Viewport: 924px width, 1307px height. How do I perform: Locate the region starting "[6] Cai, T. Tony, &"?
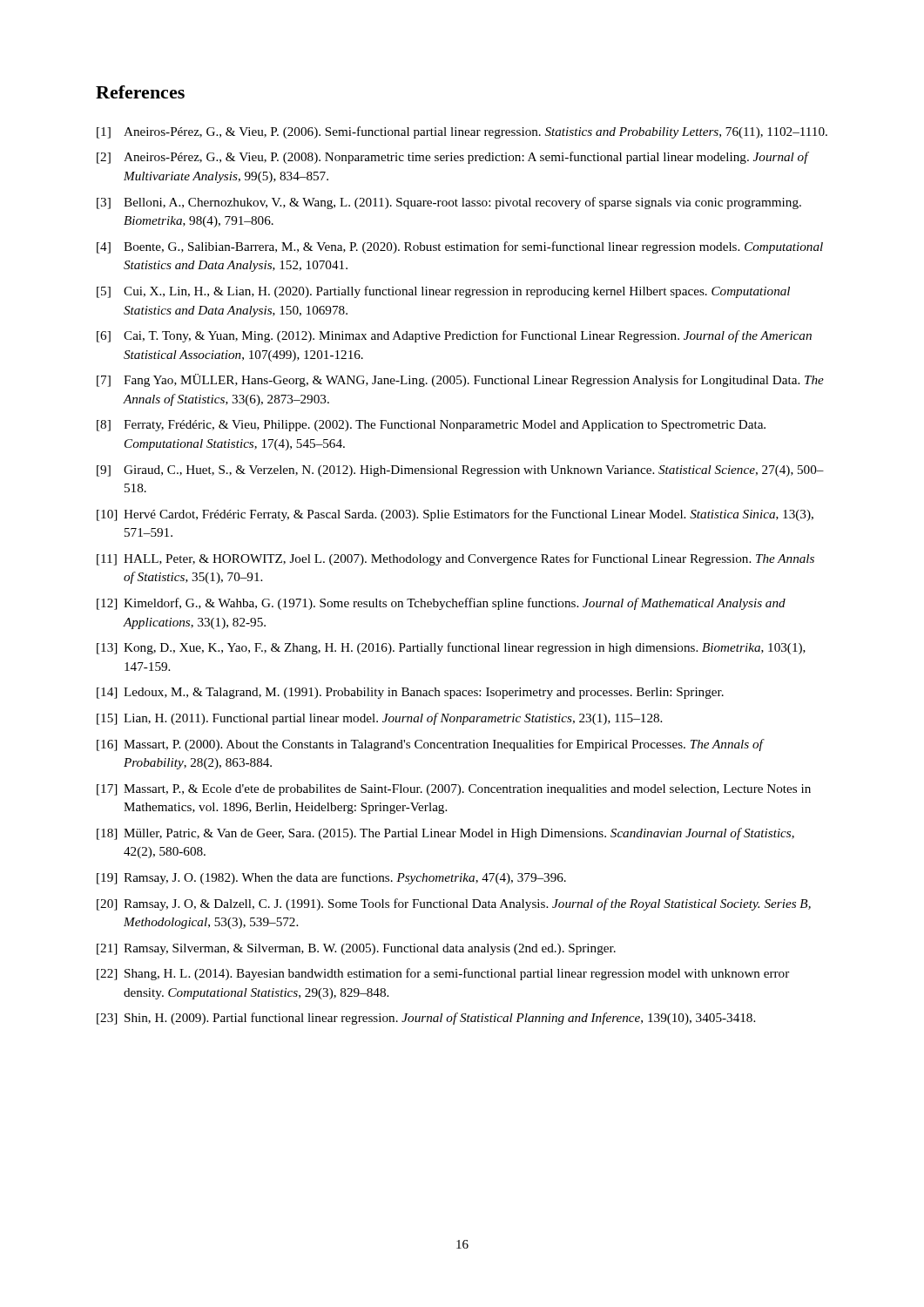[x=462, y=345]
